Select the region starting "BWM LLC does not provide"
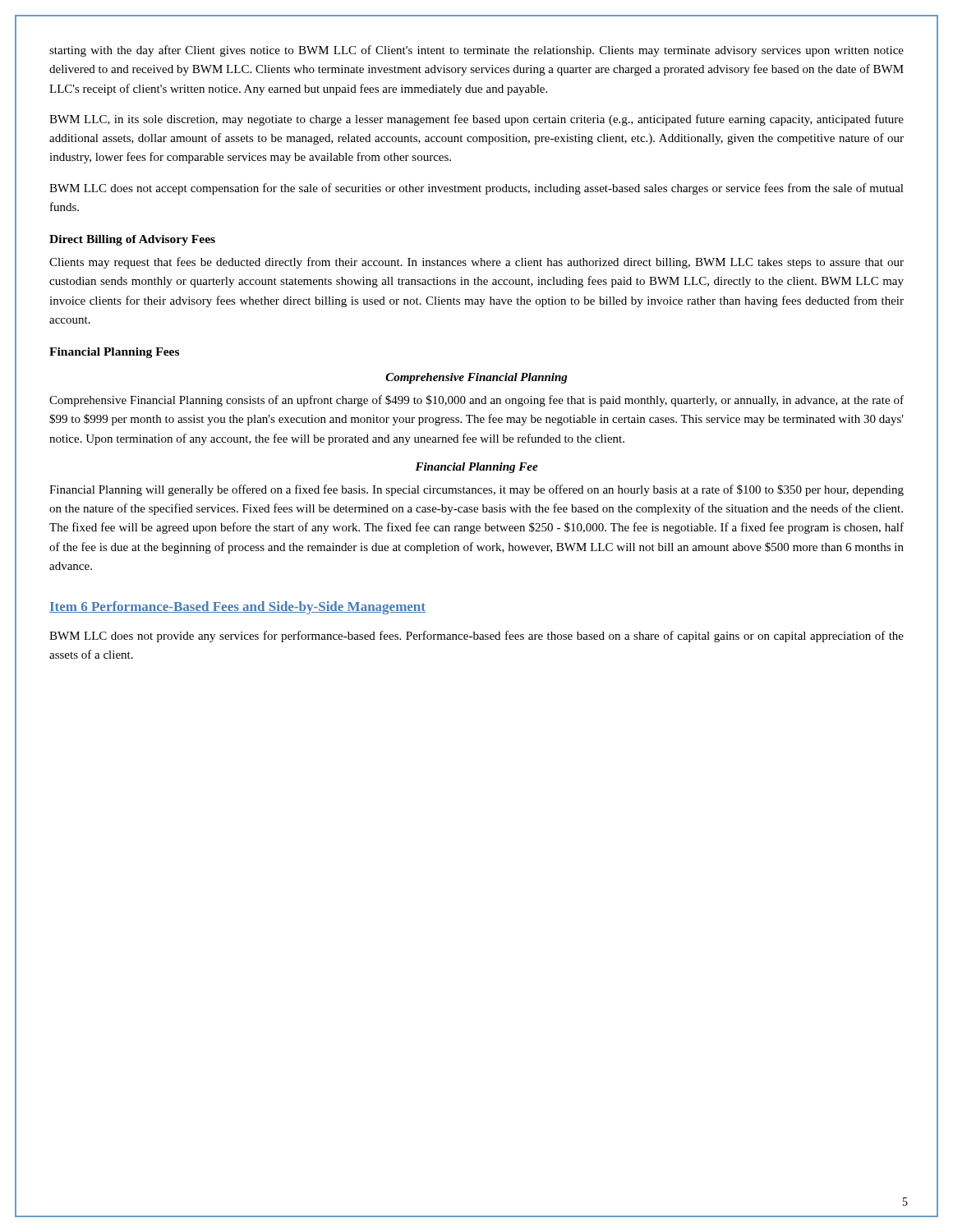The width and height of the screenshot is (953, 1232). [x=476, y=645]
